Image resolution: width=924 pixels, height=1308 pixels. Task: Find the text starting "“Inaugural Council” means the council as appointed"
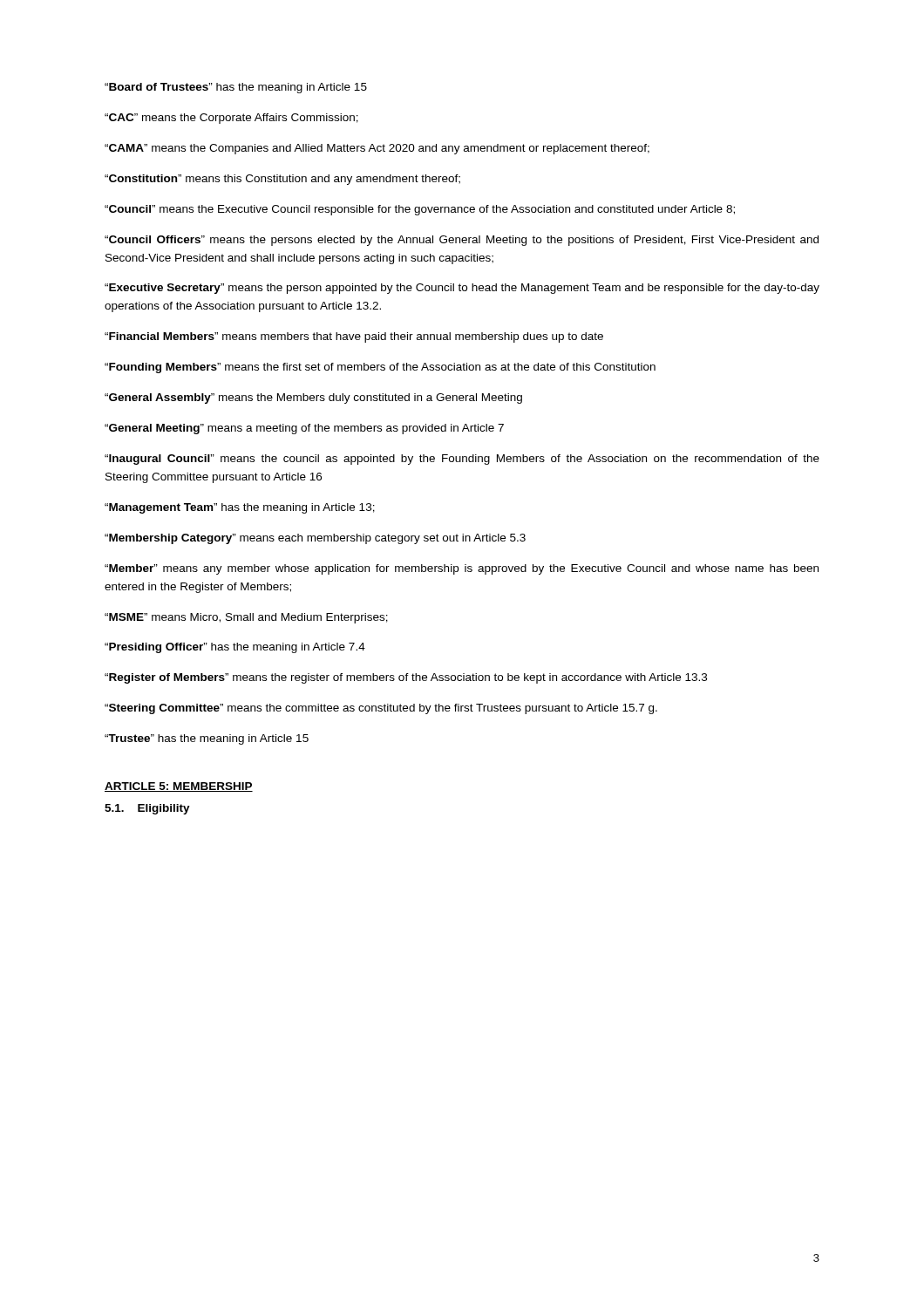(x=462, y=467)
